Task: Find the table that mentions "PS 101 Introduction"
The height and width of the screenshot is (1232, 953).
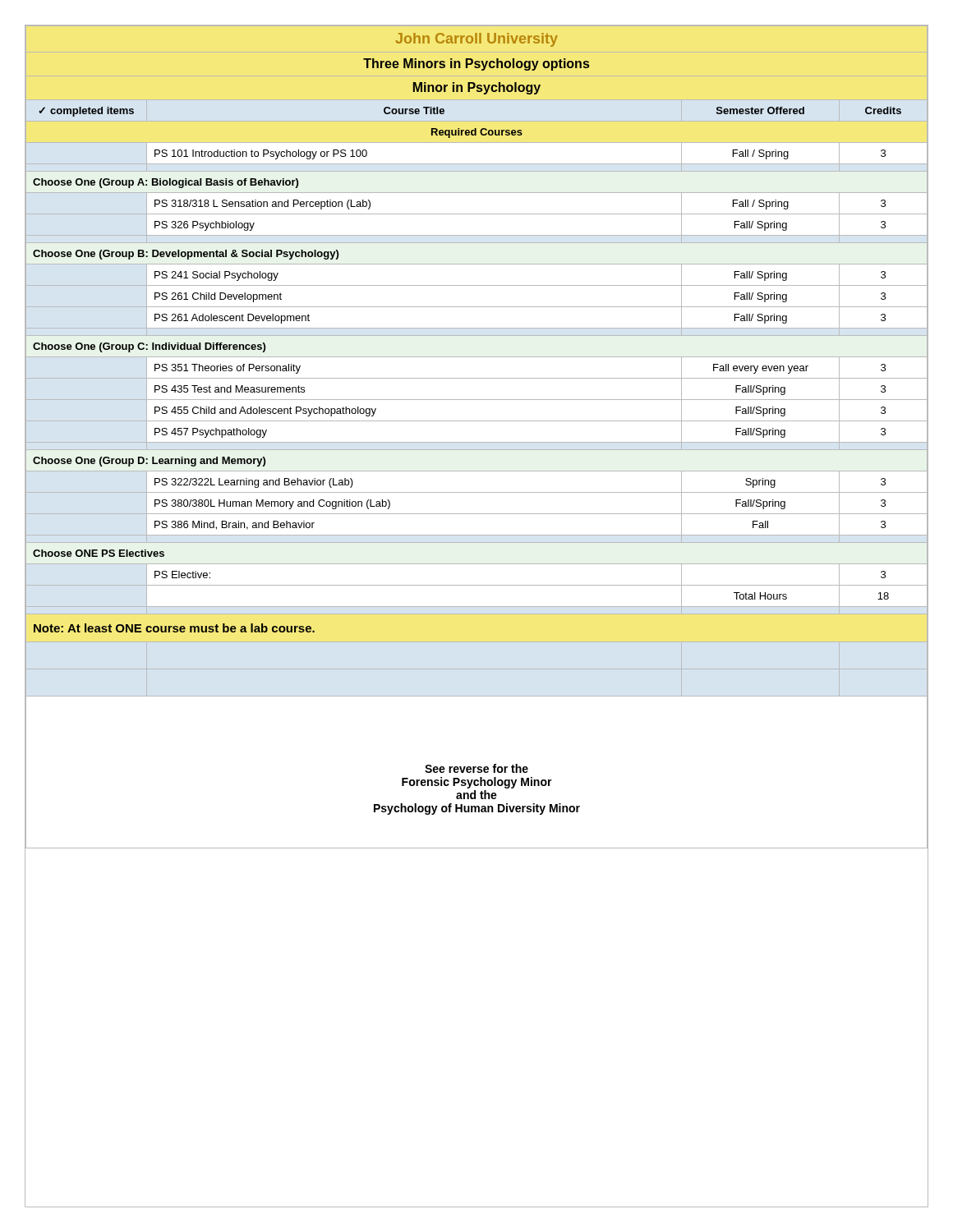Action: [x=476, y=153]
